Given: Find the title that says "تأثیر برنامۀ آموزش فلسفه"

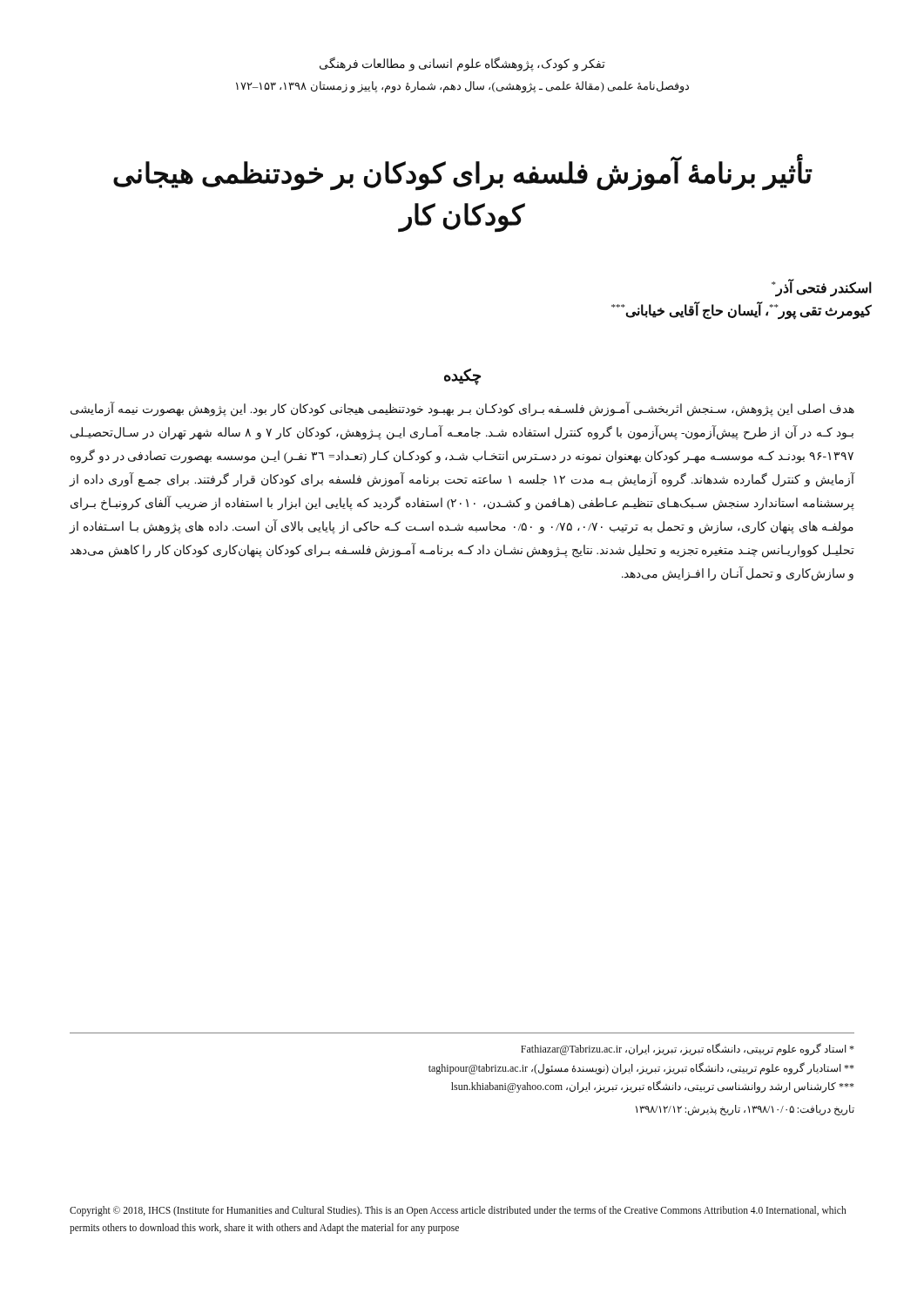Looking at the screenshot, I should point(462,194).
